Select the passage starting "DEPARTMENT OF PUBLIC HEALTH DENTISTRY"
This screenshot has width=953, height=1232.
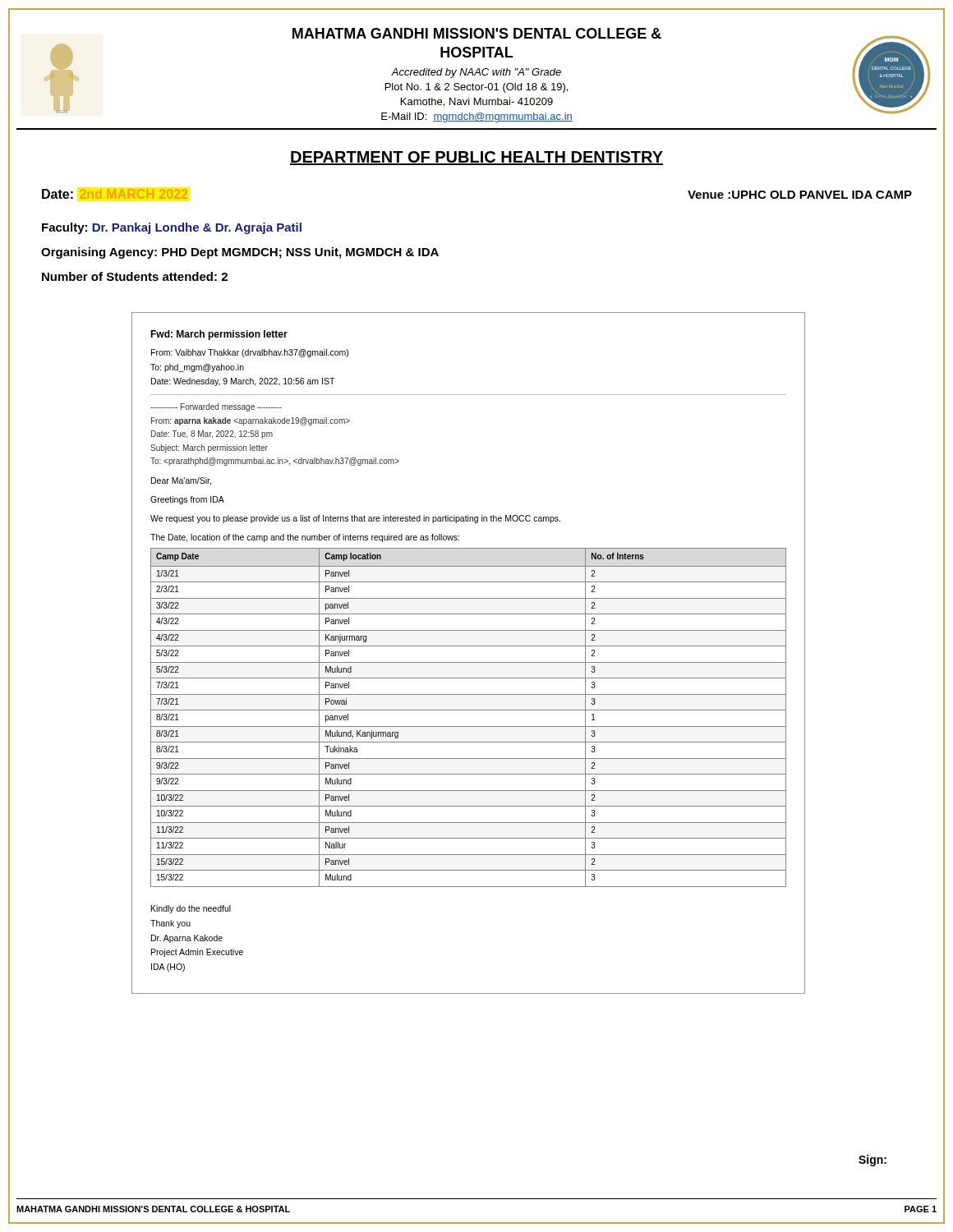(476, 157)
